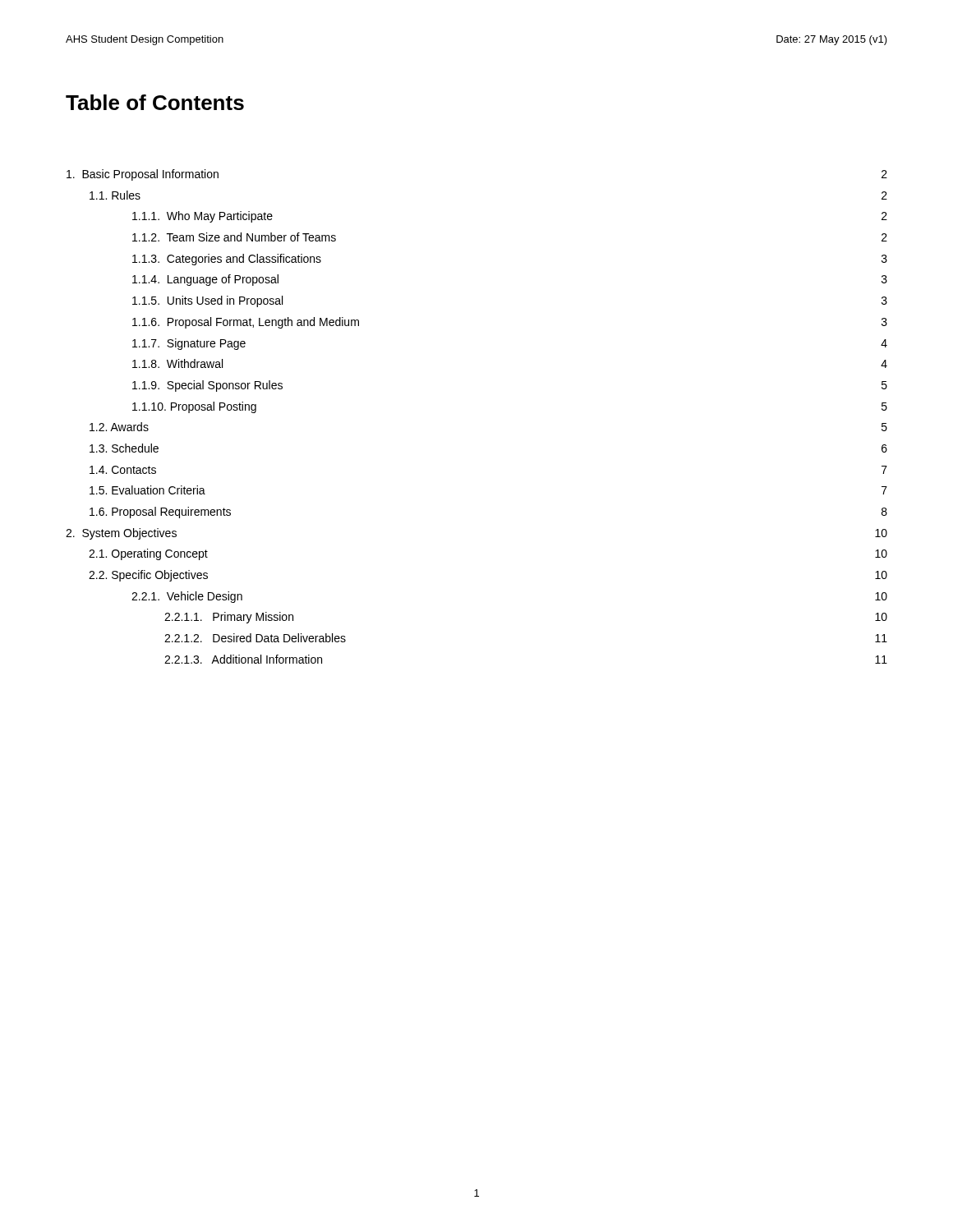Navigate to the passage starting "1.7. Signature Page 4"
Viewport: 953px width, 1232px height.
pyautogui.click(x=185, y=344)
